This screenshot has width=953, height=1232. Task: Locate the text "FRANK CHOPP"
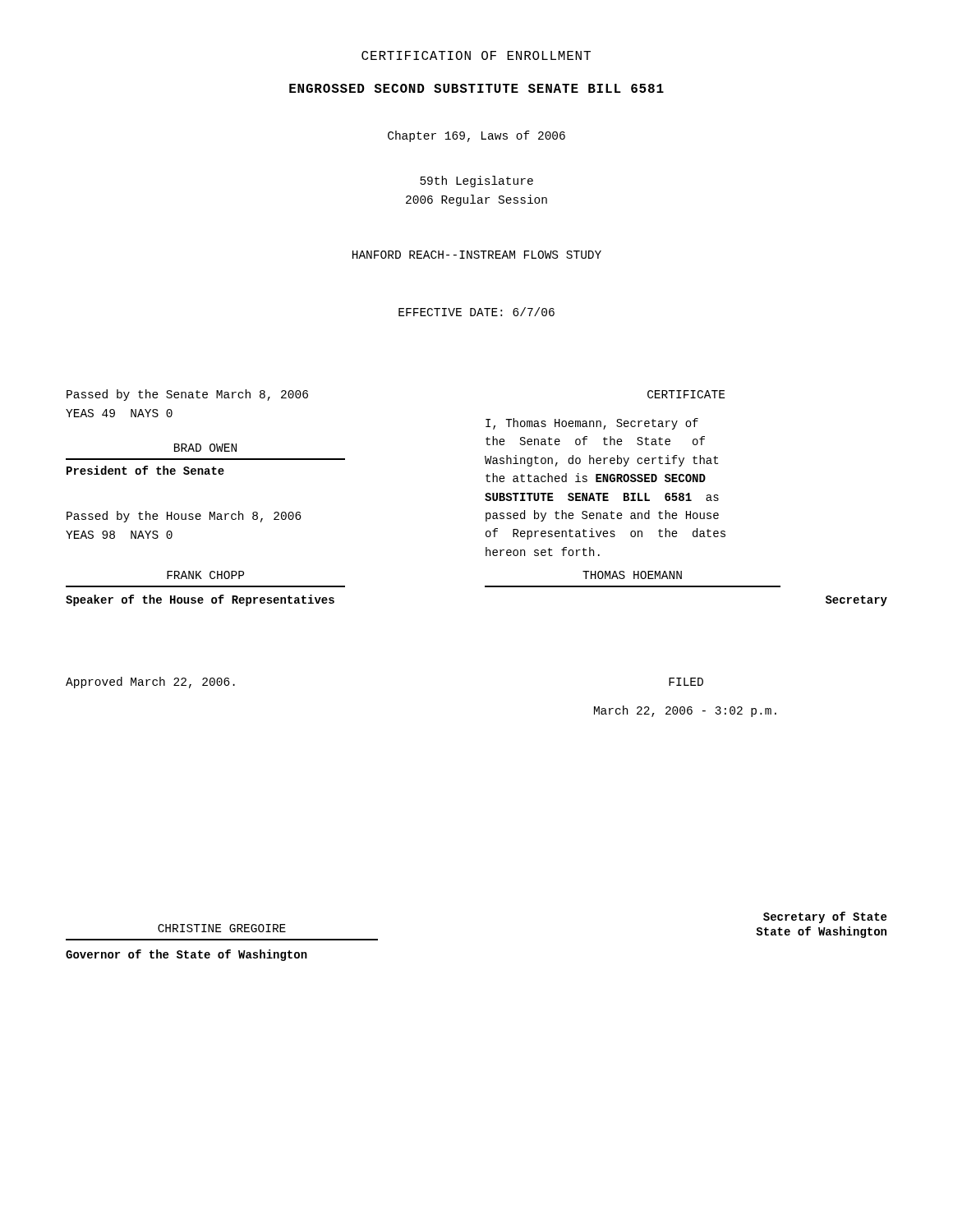point(205,577)
